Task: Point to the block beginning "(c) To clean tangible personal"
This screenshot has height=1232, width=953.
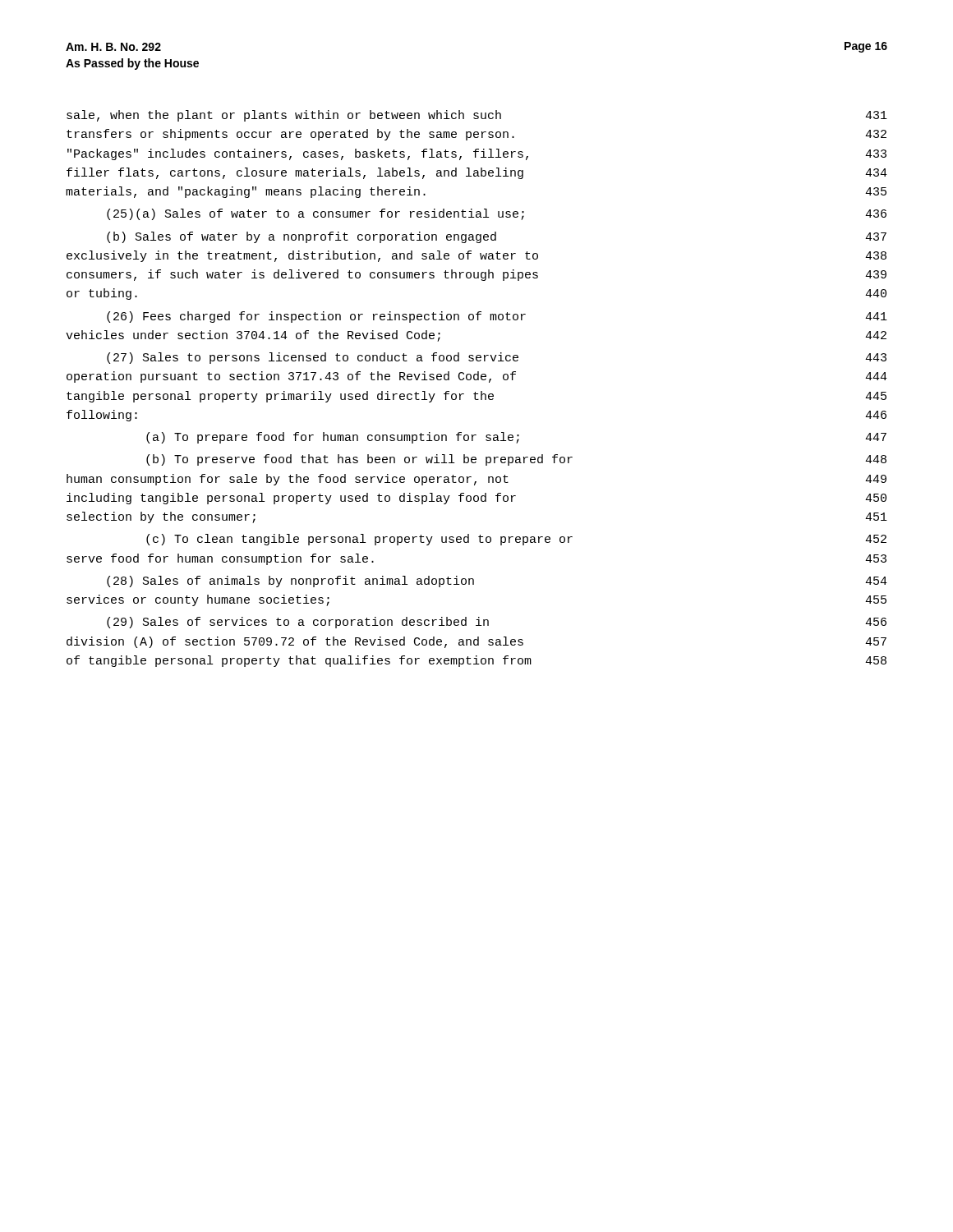Action: (476, 550)
